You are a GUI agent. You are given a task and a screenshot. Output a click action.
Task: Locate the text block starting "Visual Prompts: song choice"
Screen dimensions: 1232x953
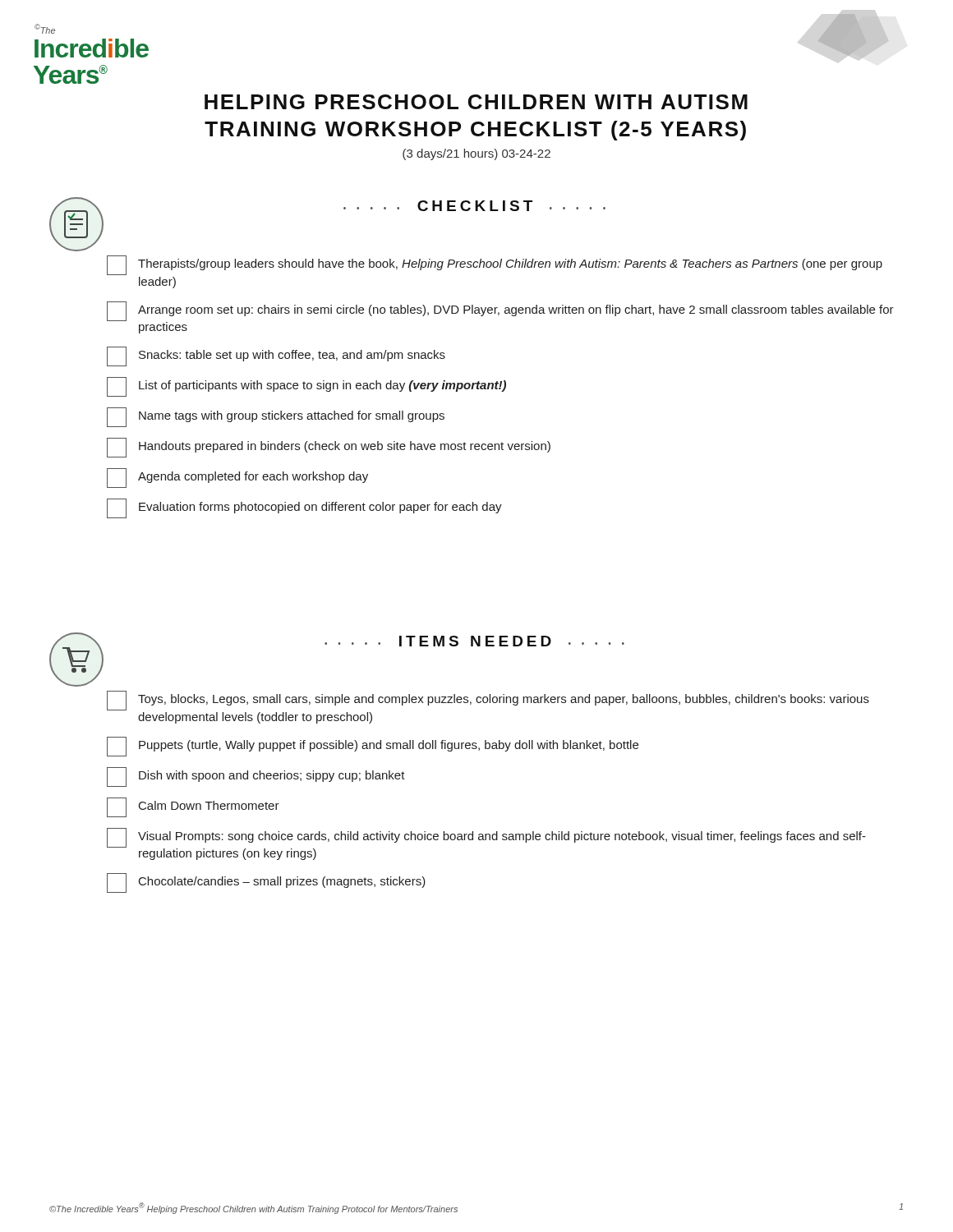pyautogui.click(x=505, y=845)
